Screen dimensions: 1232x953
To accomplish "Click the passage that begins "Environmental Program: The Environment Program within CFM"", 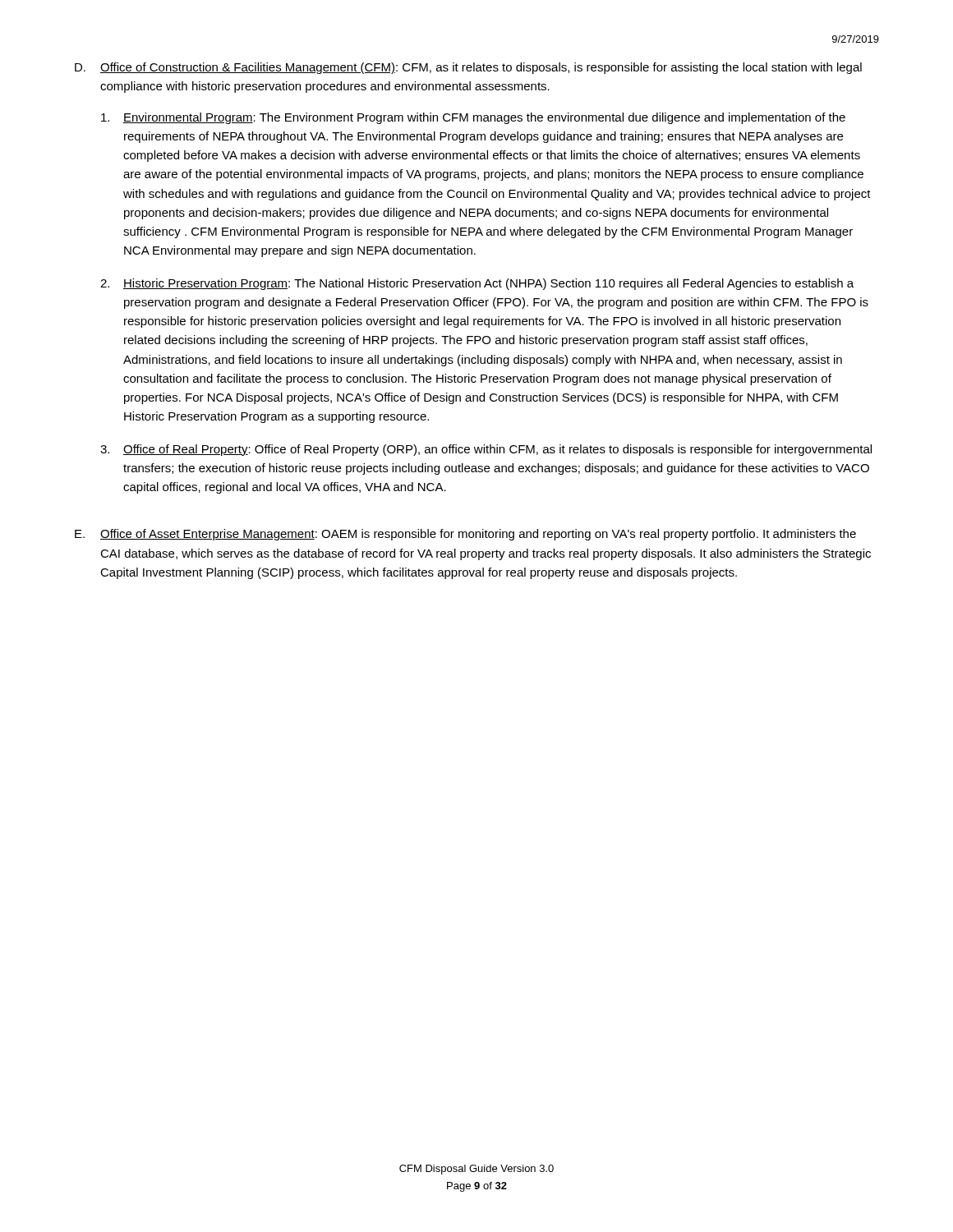I will (490, 184).
